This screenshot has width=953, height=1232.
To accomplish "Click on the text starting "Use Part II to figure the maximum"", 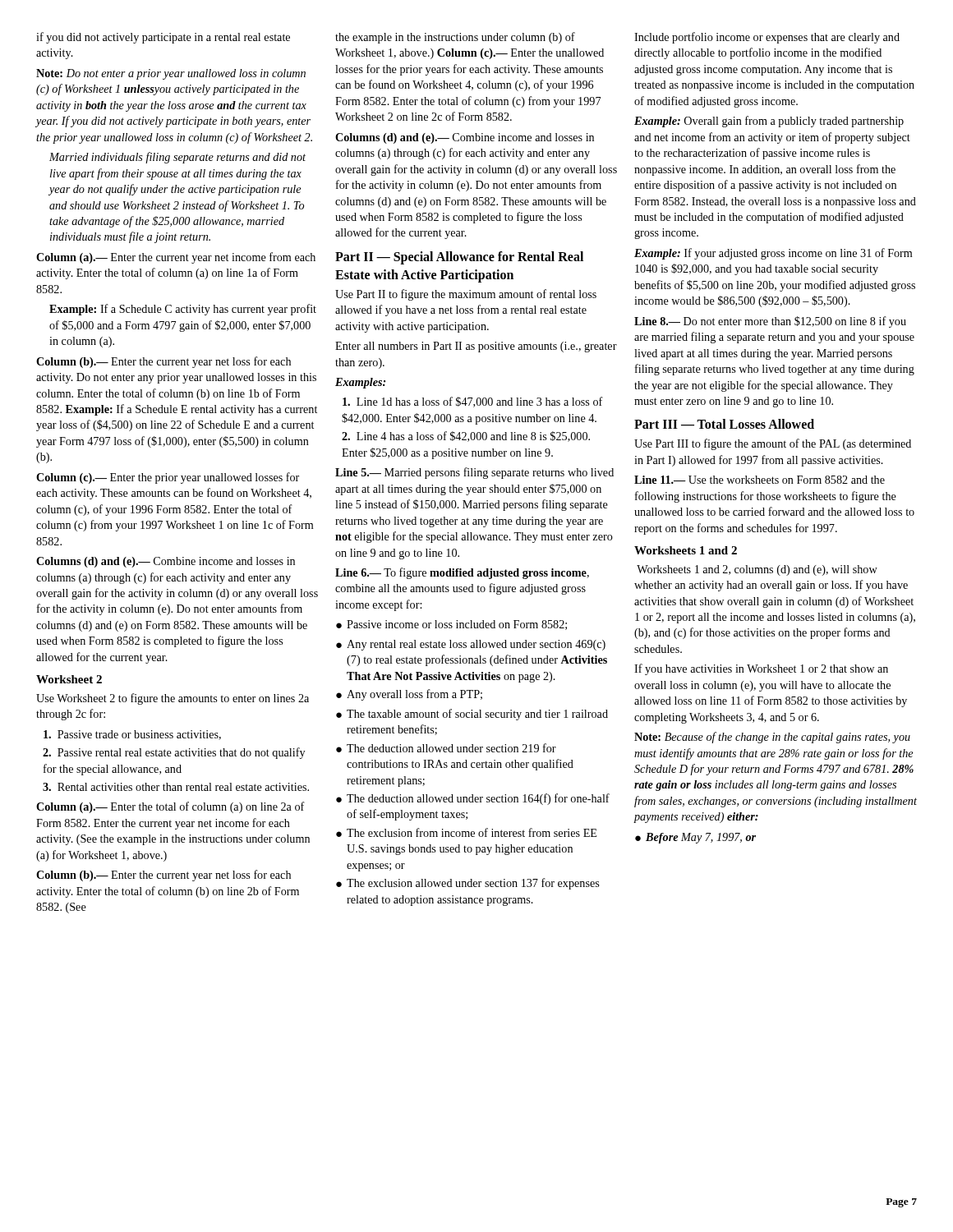I will point(476,338).
